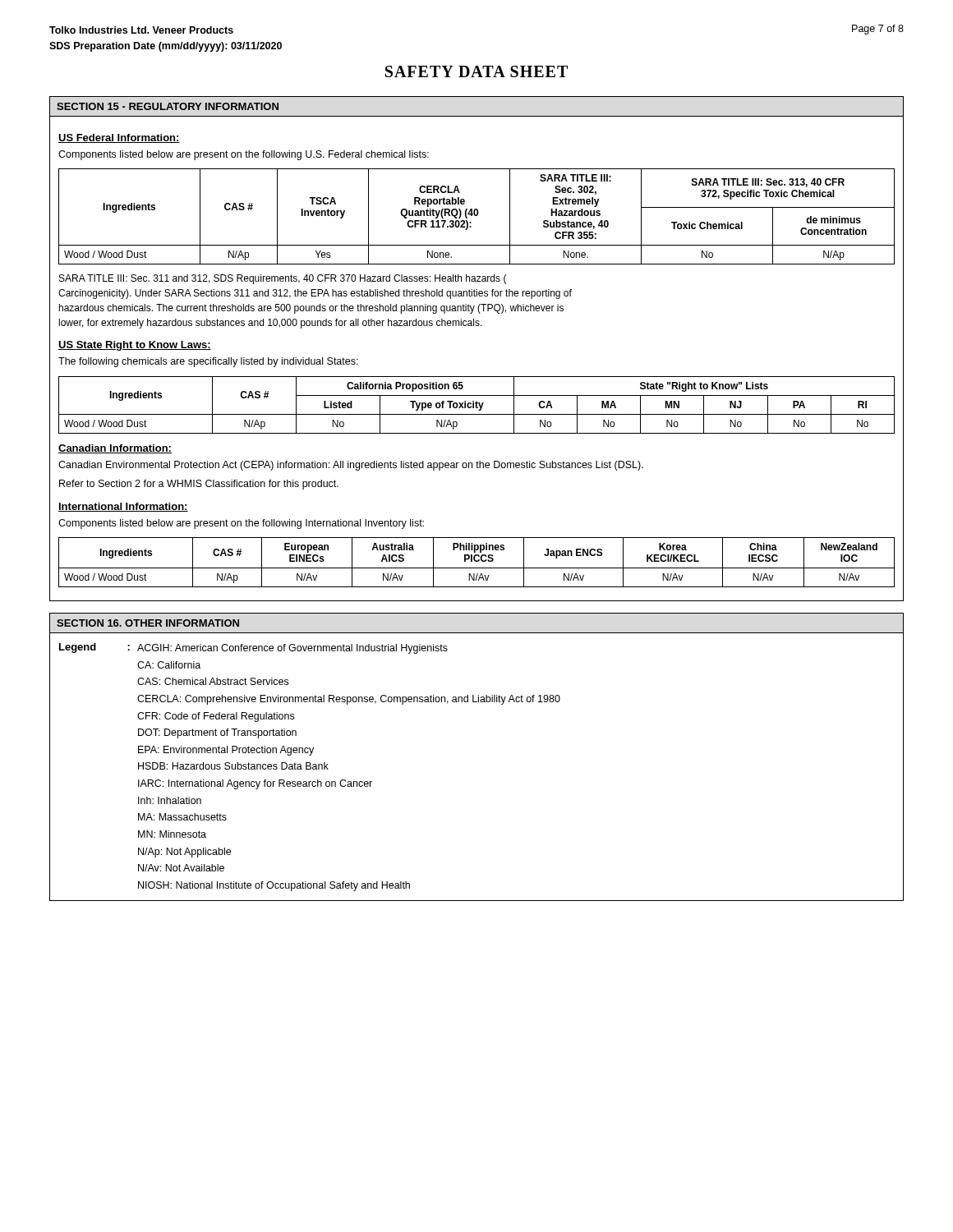Image resolution: width=953 pixels, height=1232 pixels.
Task: Locate the block starting "International Information:"
Action: click(123, 506)
